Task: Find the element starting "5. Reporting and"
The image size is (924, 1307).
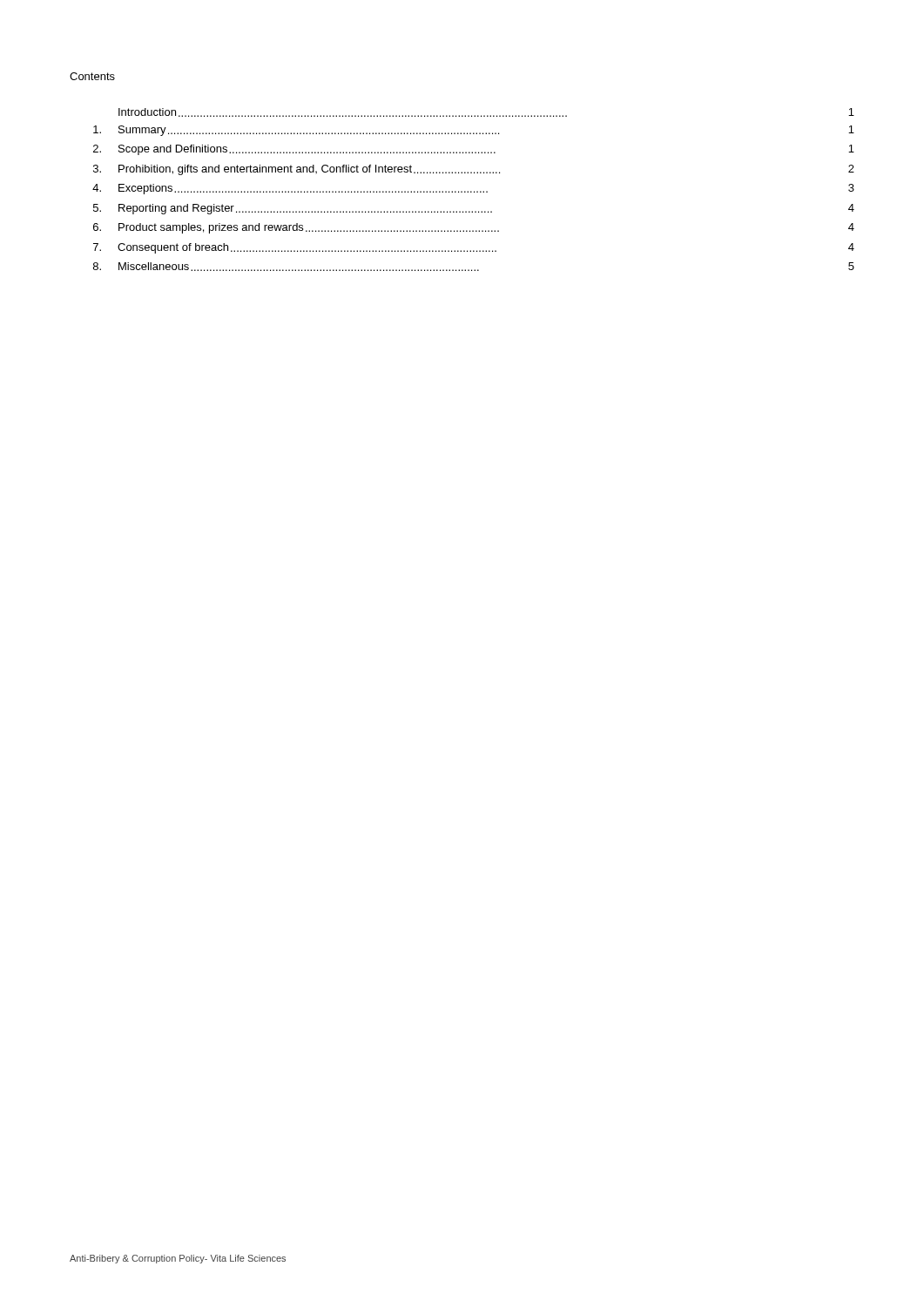Action: coord(462,208)
